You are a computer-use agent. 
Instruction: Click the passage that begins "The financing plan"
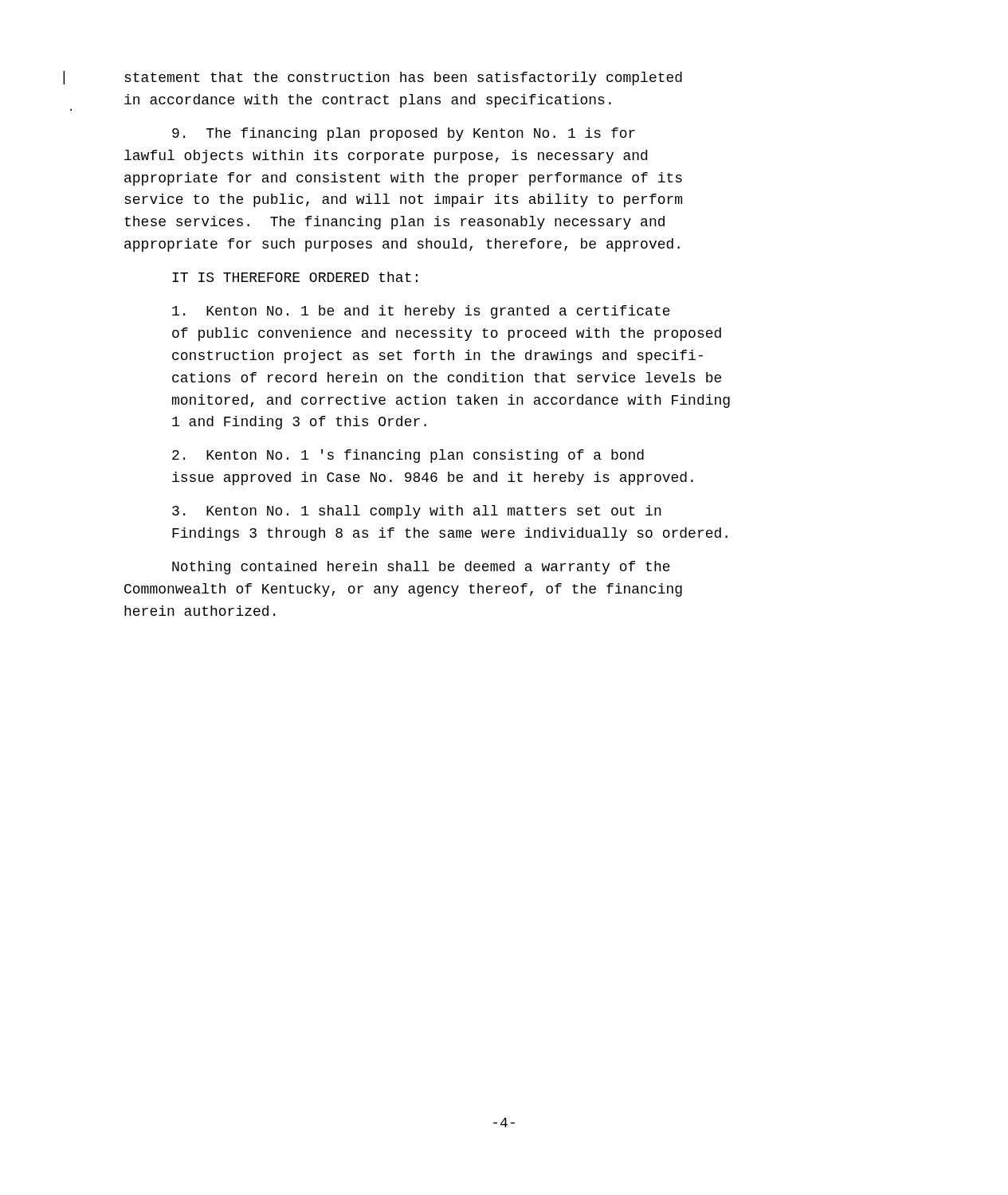pyautogui.click(x=403, y=189)
